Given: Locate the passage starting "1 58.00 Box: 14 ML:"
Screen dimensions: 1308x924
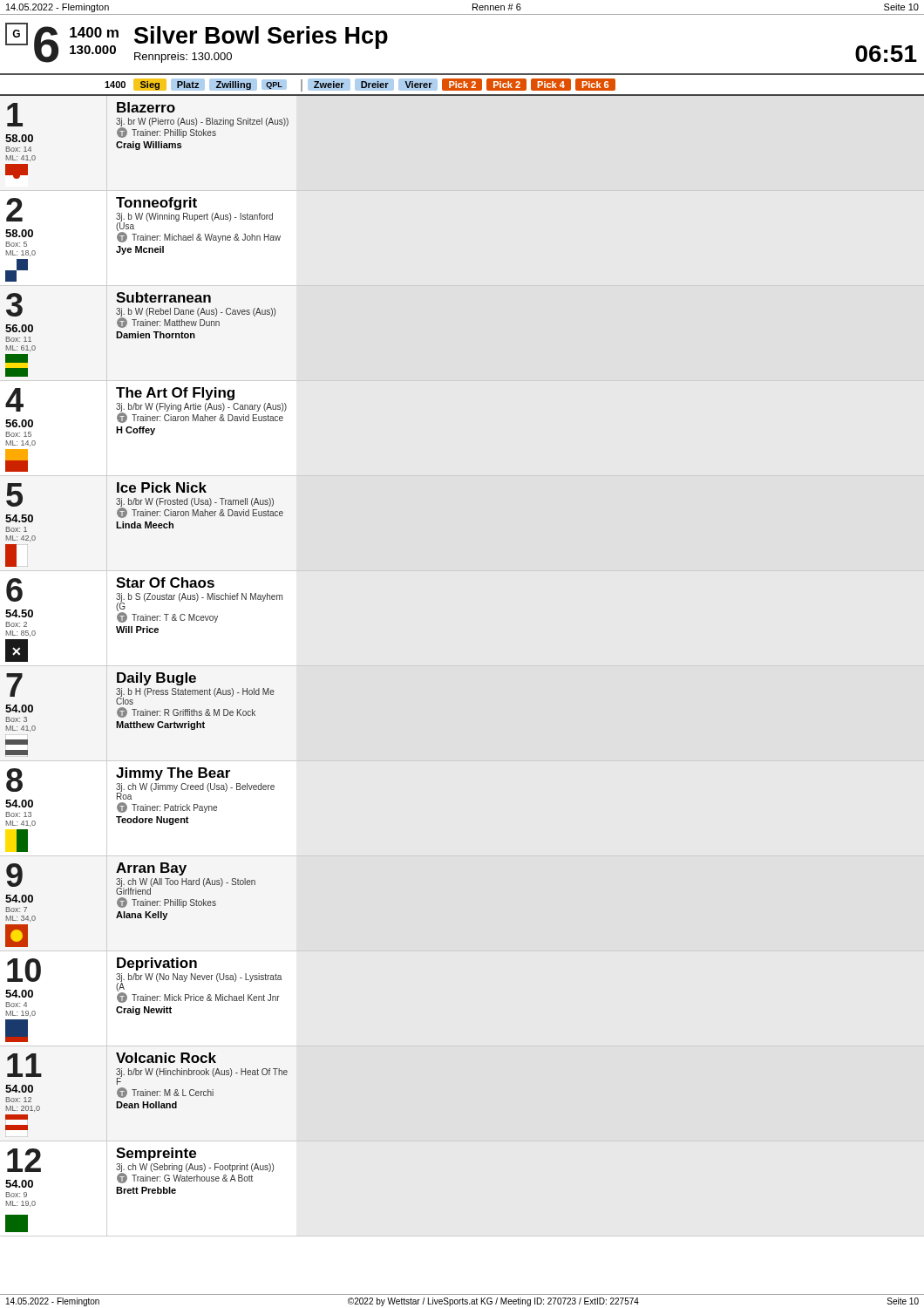Looking at the screenshot, I should (x=147, y=127).
